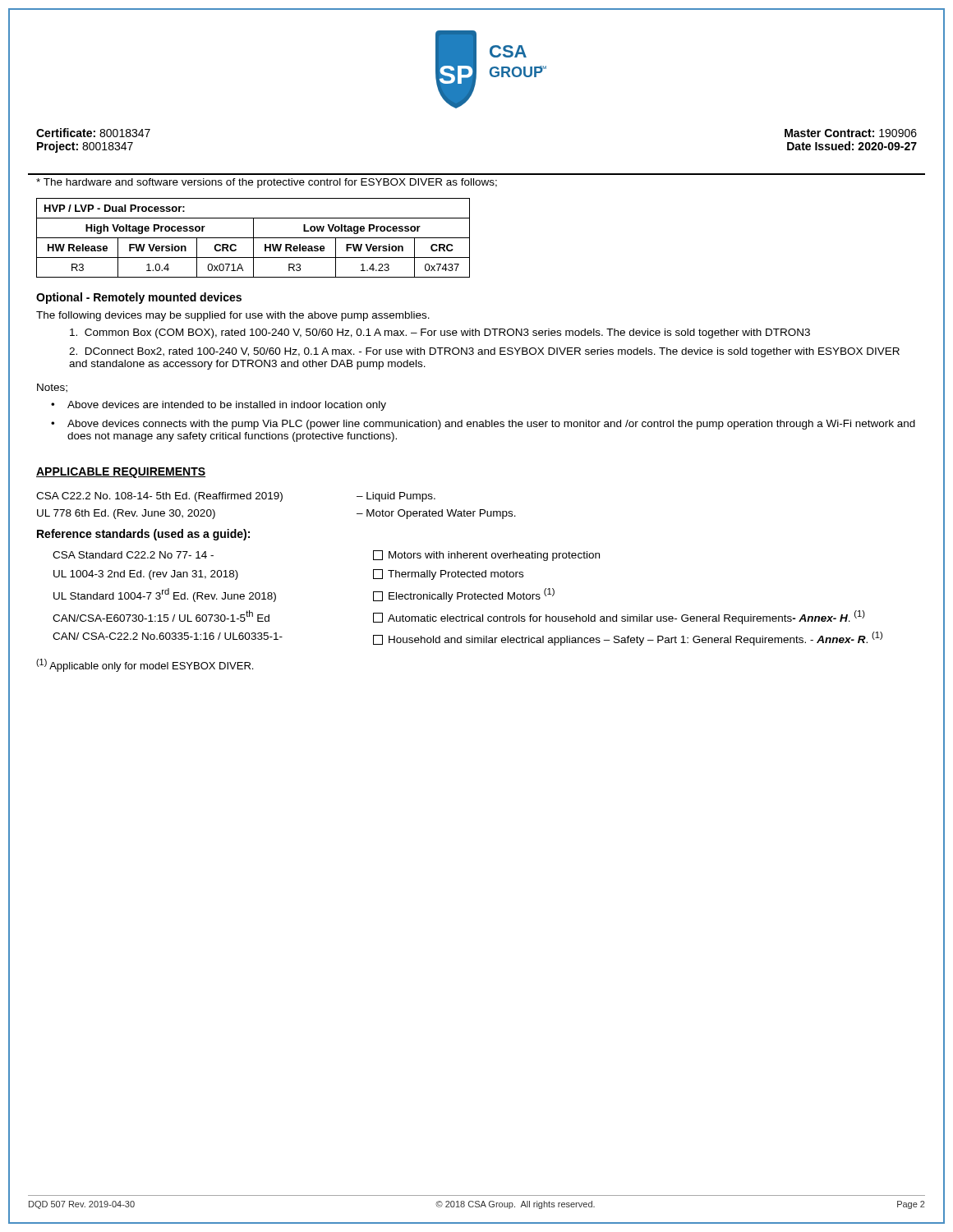Screen dimensions: 1232x953
Task: Locate the footnote that reads "(1) Applicable only"
Action: click(x=145, y=664)
